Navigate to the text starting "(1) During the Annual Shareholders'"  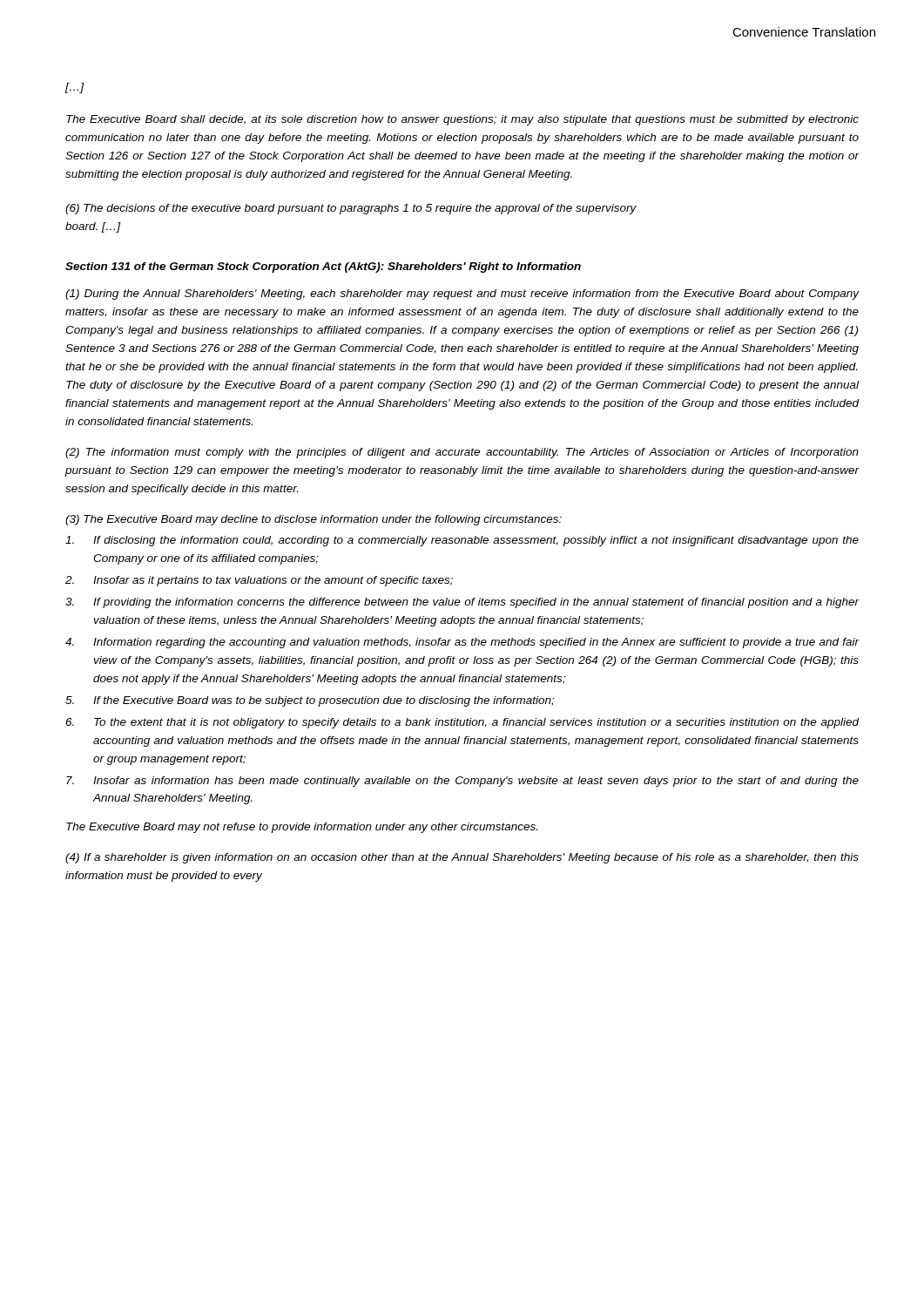click(462, 357)
